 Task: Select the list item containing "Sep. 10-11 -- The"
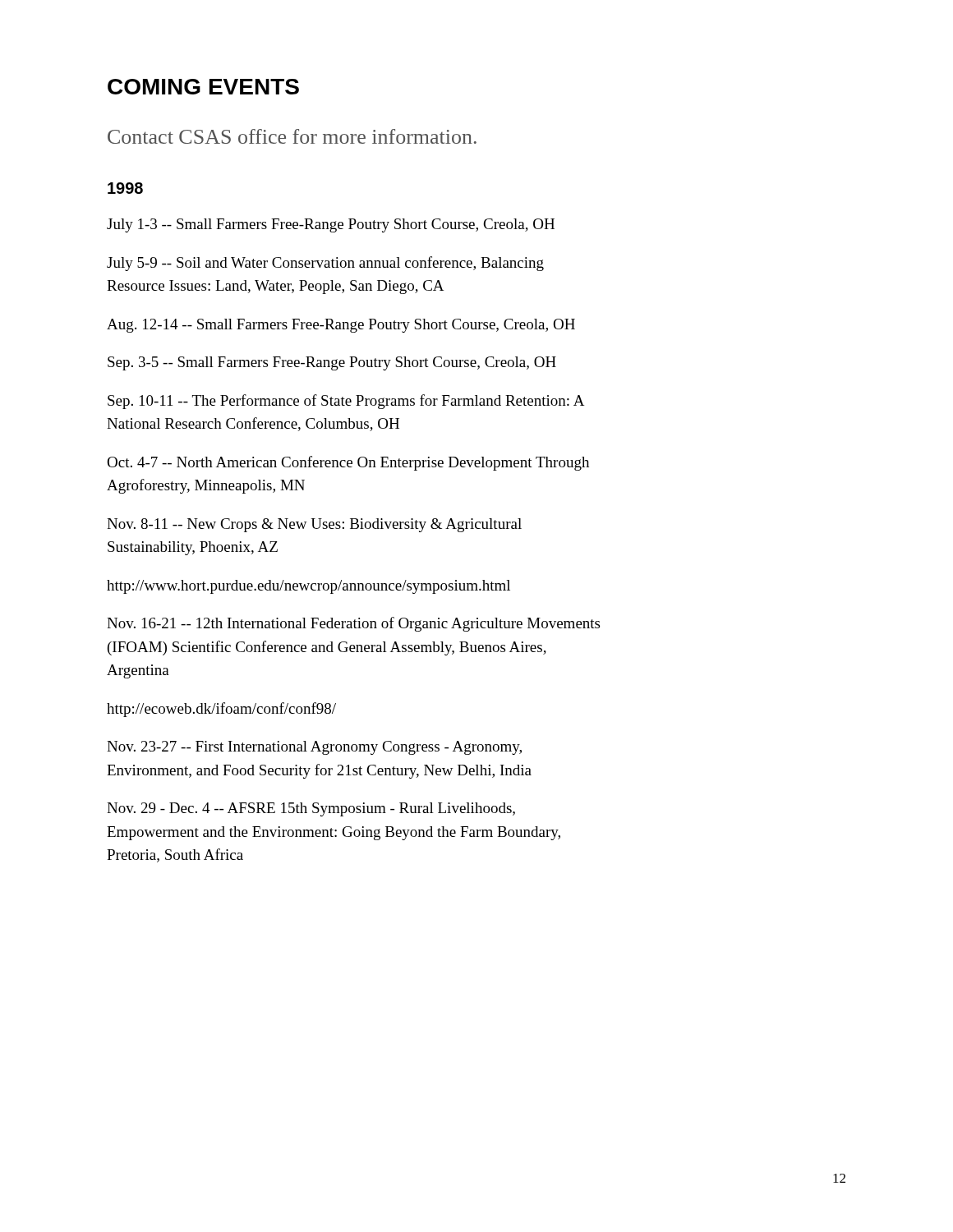(x=346, y=412)
